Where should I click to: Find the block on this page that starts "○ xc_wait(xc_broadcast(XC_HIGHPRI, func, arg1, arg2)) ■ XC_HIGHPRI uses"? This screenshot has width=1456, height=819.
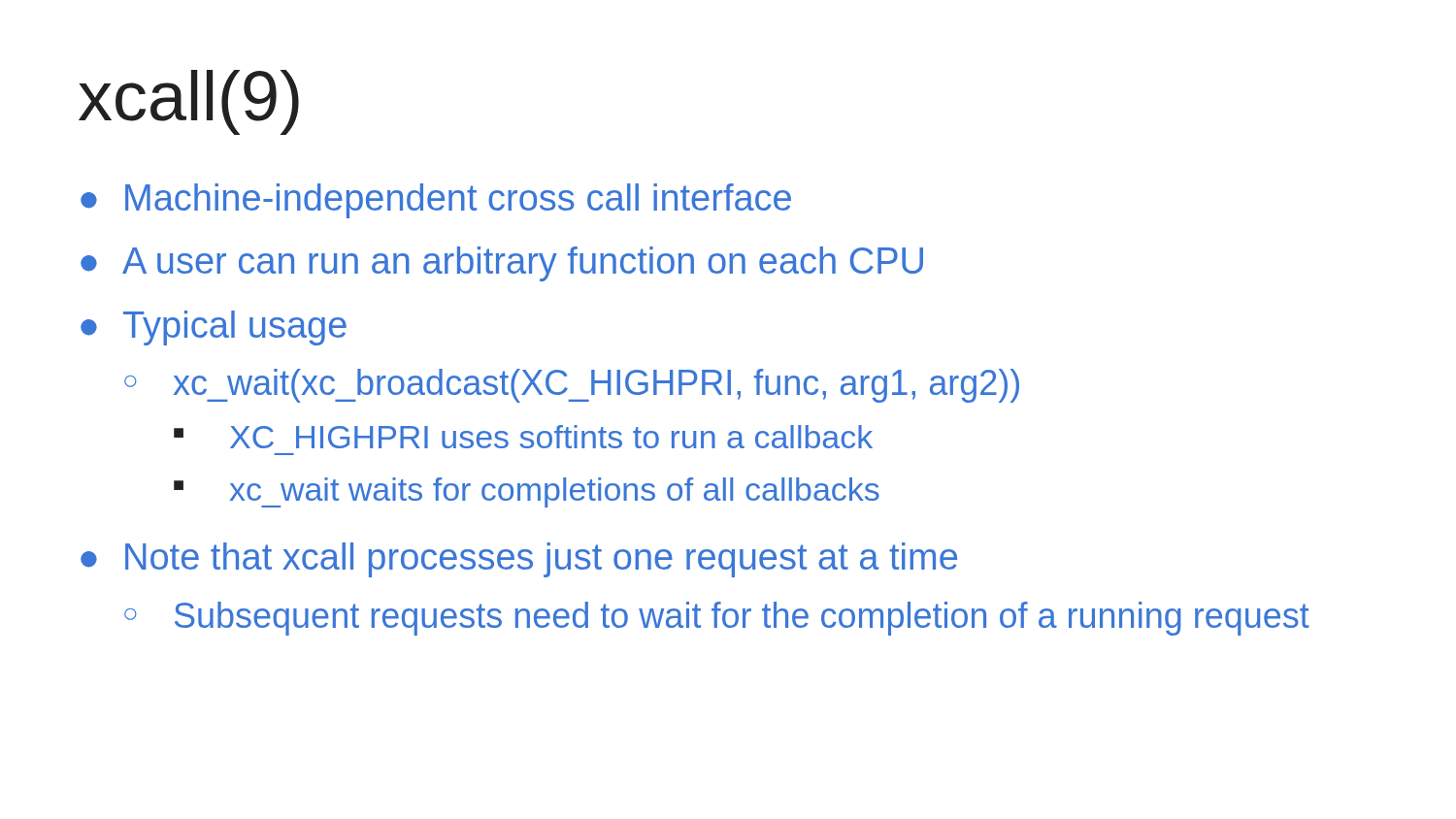(572, 436)
